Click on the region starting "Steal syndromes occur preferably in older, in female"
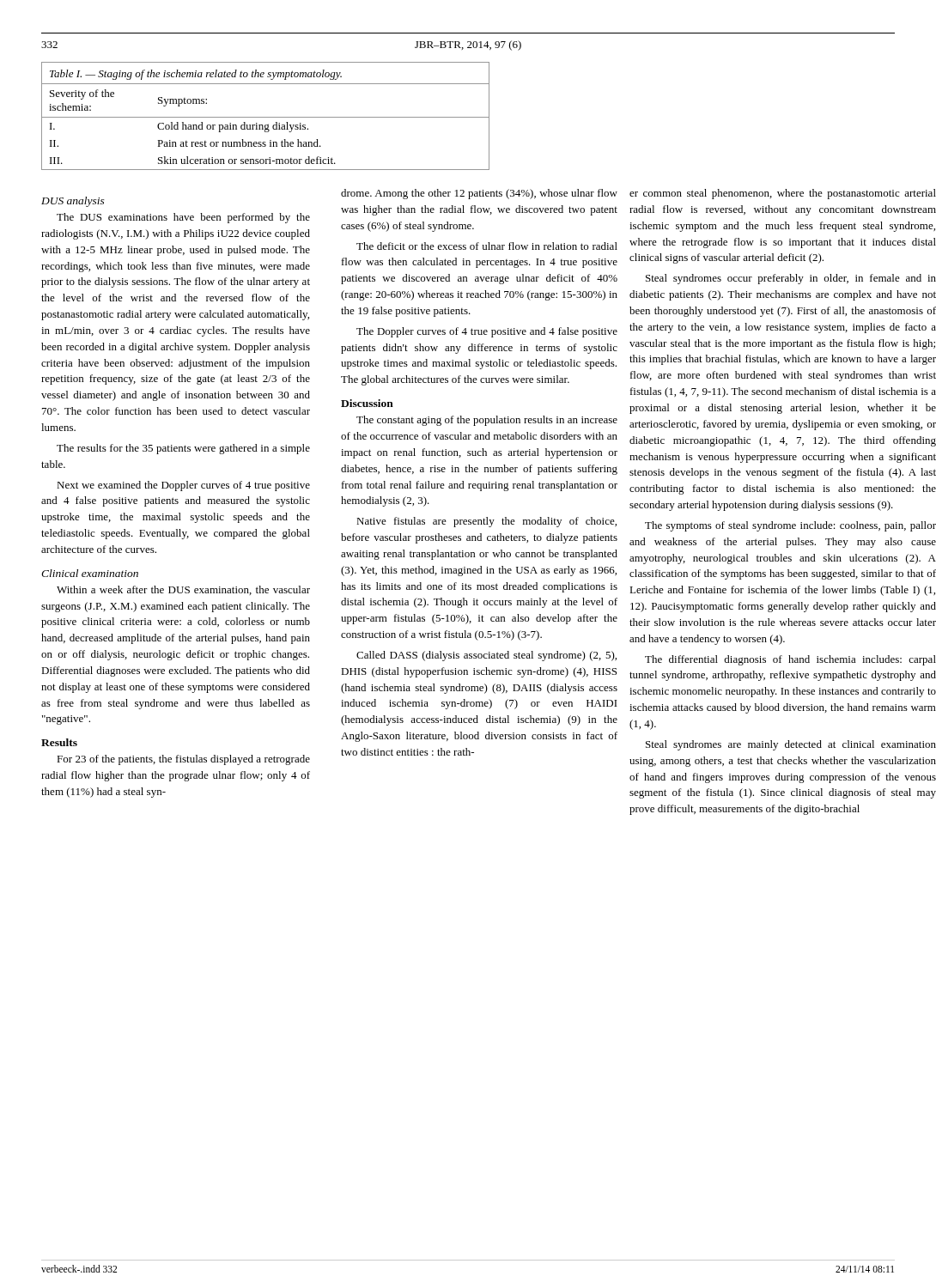This screenshot has height=1288, width=936. pos(783,391)
